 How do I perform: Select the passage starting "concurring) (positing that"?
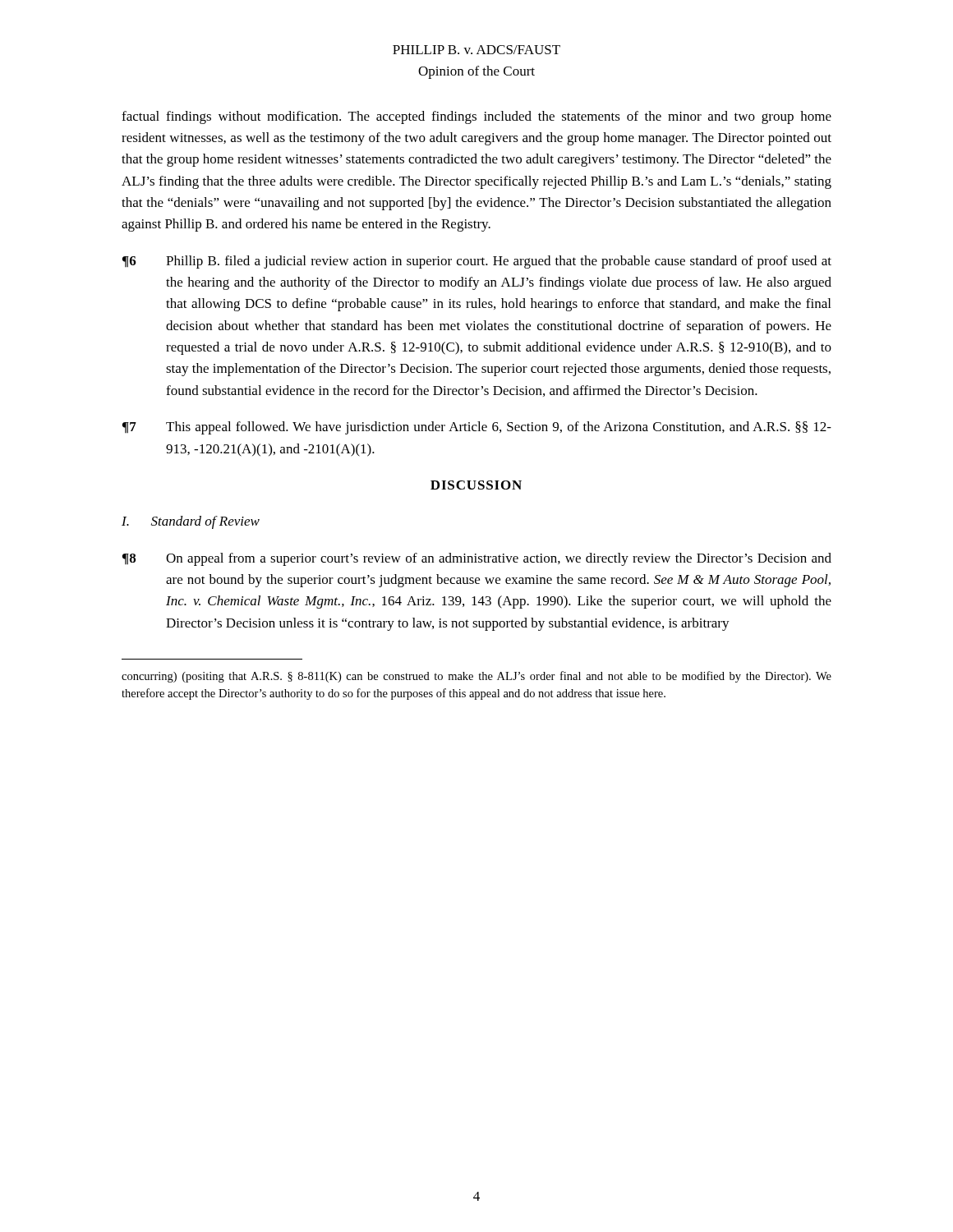click(476, 684)
